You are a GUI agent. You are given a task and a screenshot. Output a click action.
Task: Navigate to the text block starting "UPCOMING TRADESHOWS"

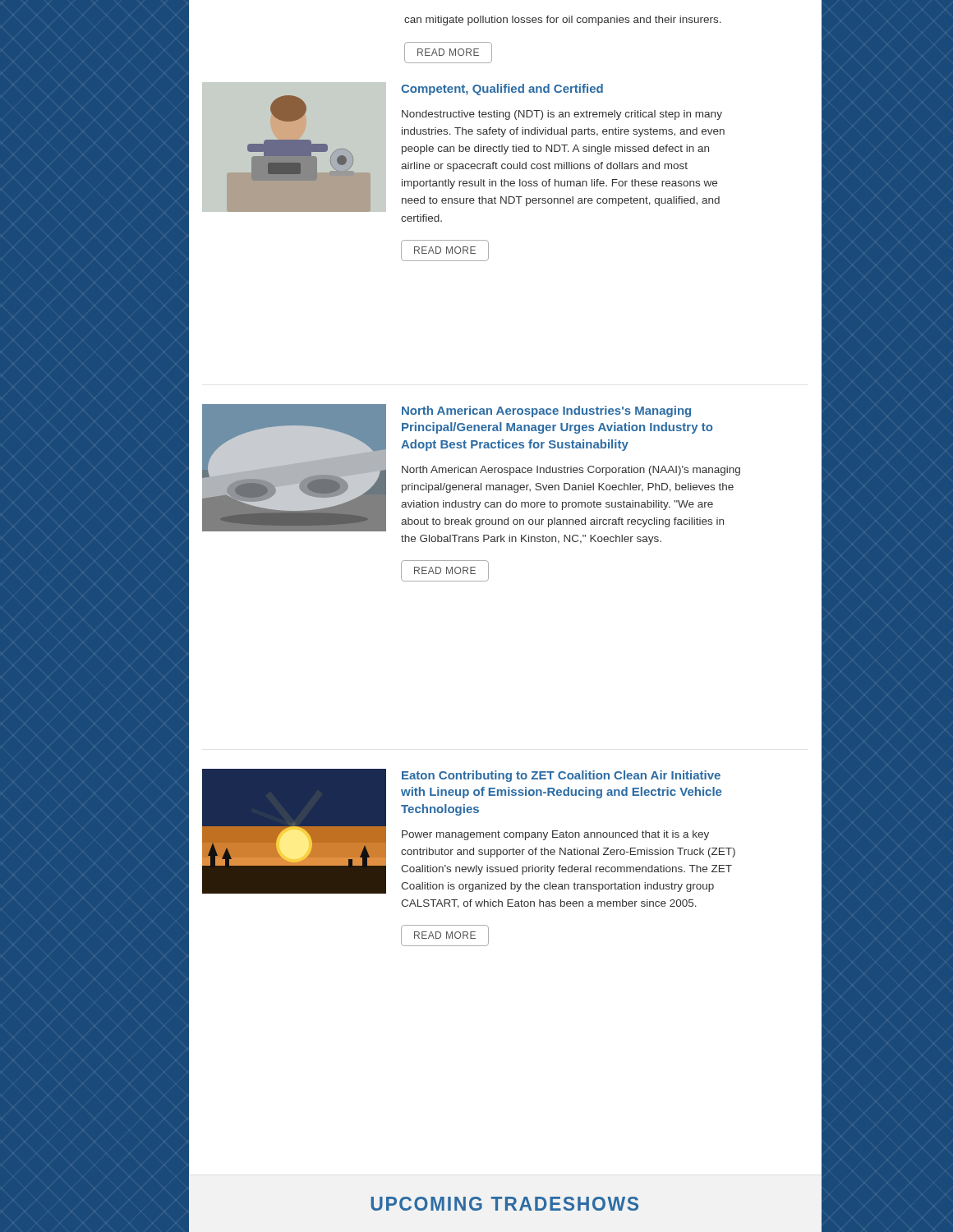(x=505, y=1204)
